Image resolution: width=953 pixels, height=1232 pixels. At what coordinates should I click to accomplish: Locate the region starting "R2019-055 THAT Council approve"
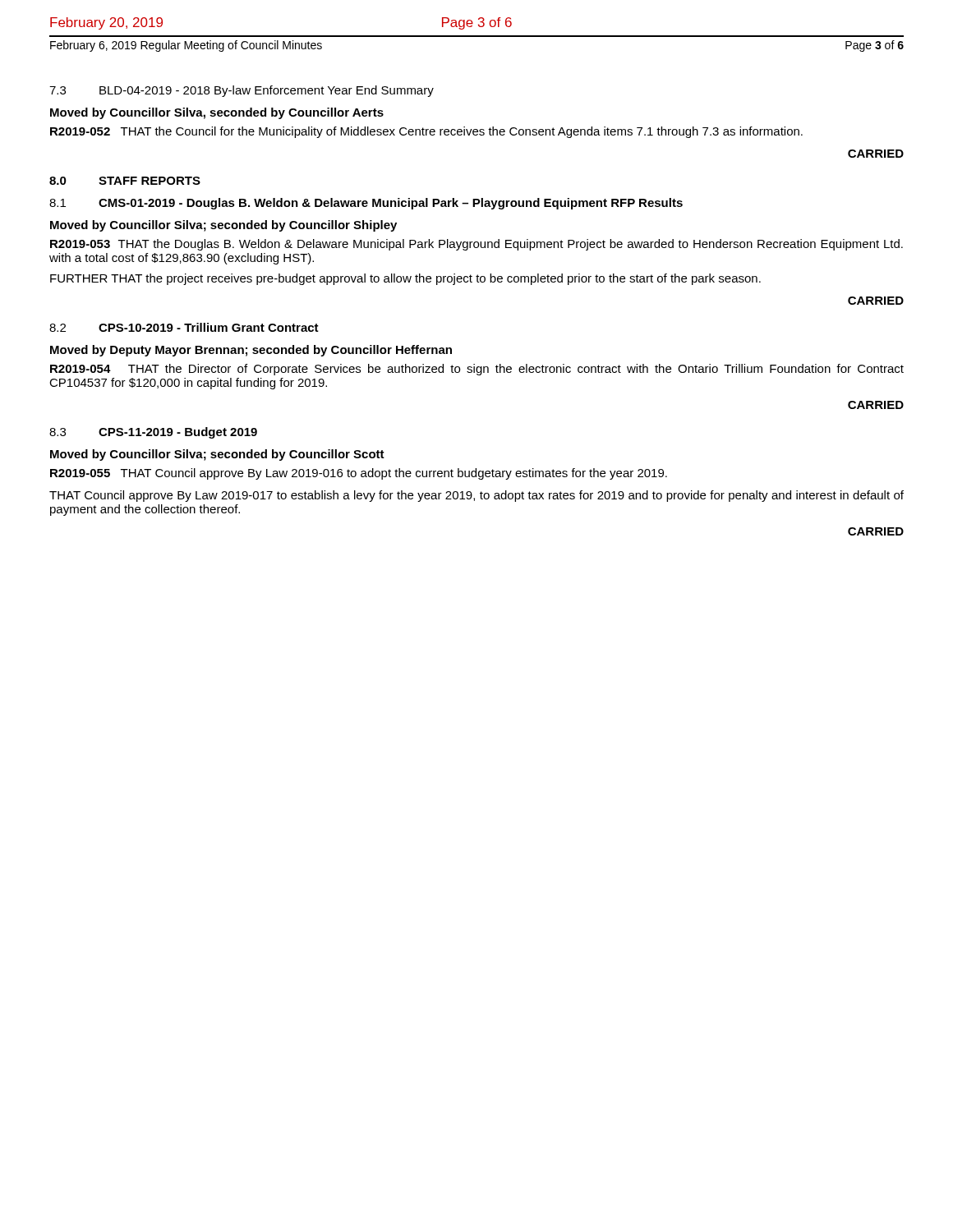click(359, 473)
